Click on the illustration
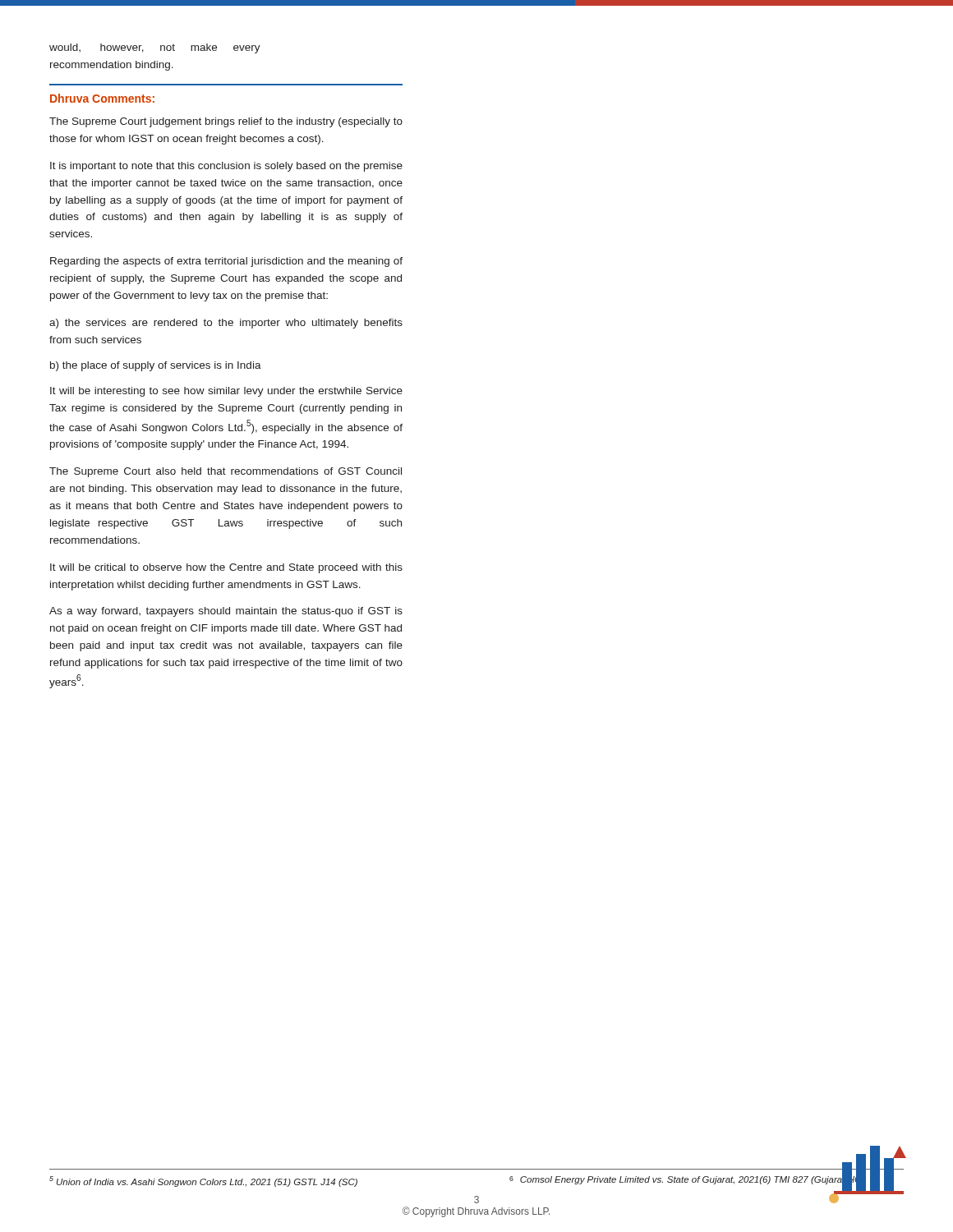The width and height of the screenshot is (953, 1232). [867, 1166]
